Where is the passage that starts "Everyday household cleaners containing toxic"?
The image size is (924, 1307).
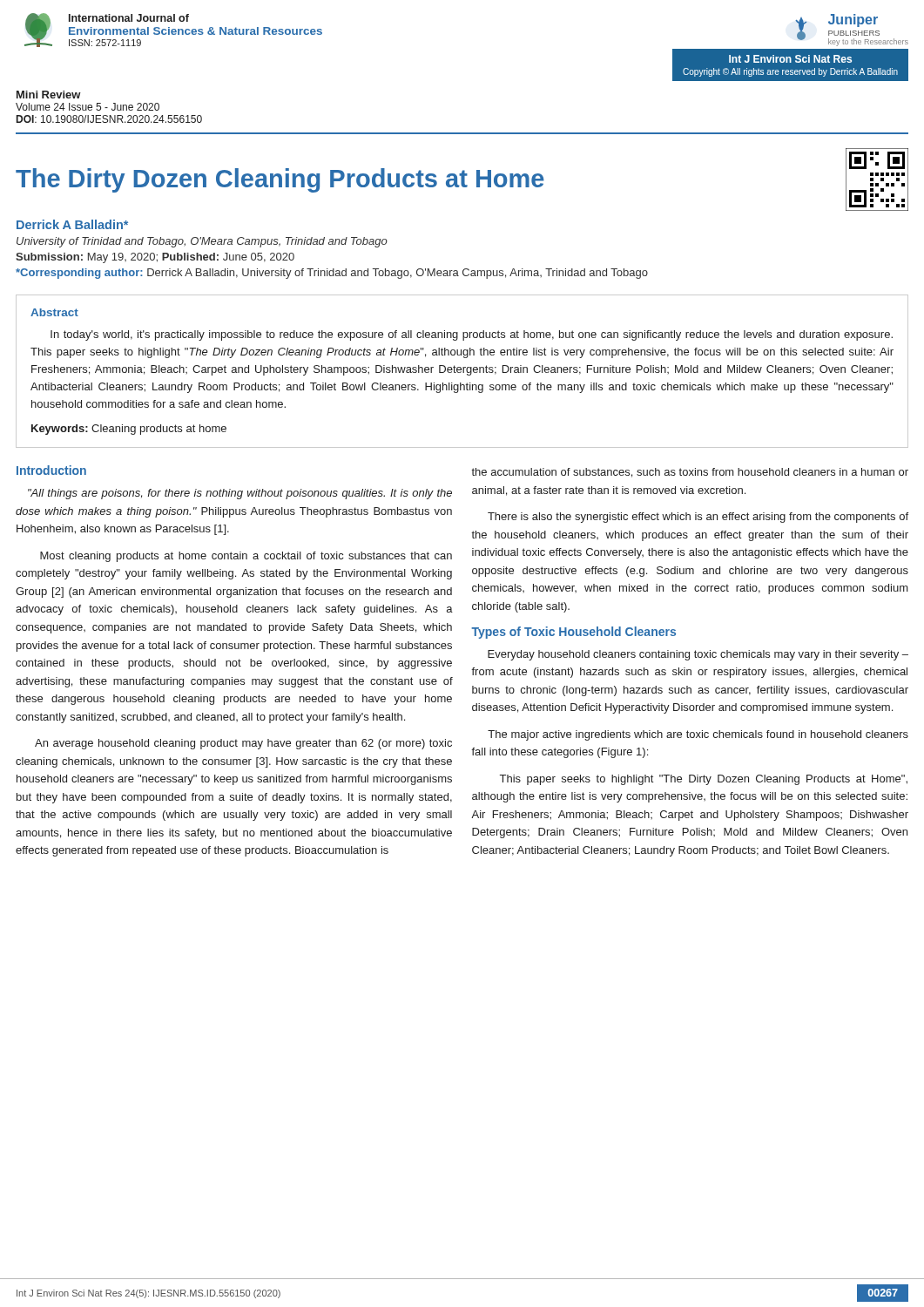coord(690,680)
